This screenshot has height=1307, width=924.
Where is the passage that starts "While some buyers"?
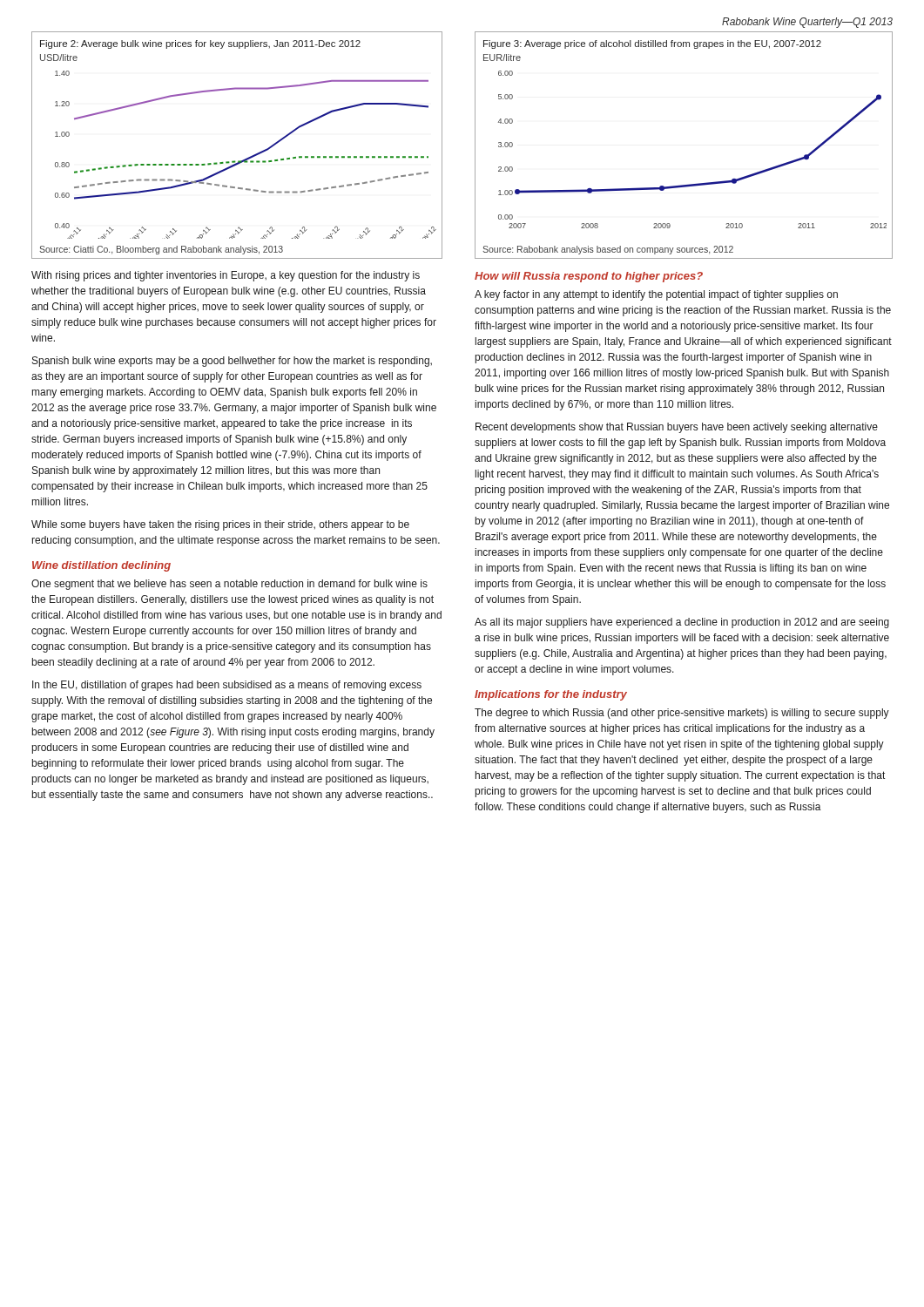[236, 532]
